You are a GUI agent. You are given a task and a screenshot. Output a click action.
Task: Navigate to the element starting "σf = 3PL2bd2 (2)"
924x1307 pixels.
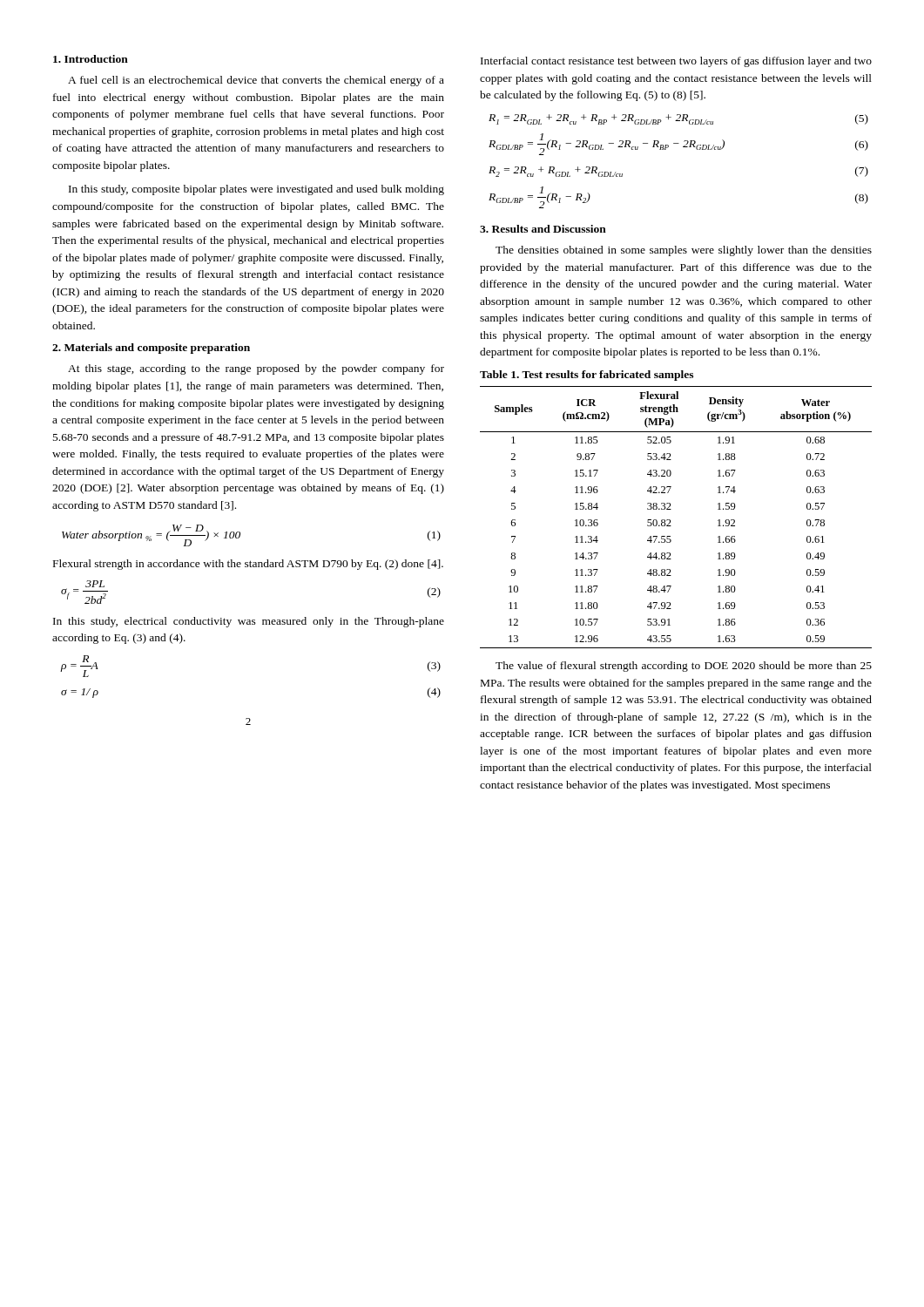pyautogui.click(x=95, y=591)
